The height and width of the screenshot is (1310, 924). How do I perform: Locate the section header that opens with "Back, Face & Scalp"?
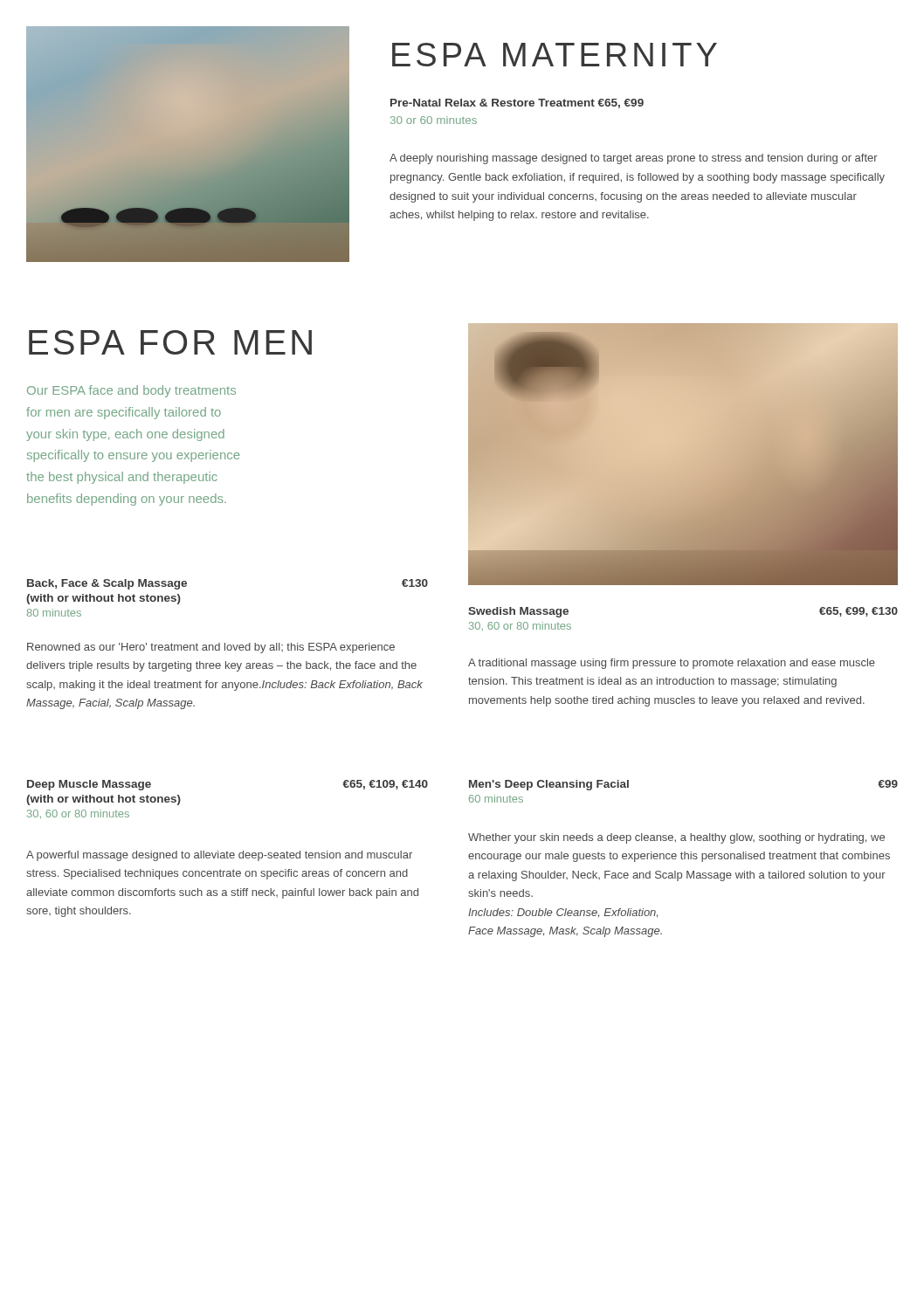(x=106, y=583)
